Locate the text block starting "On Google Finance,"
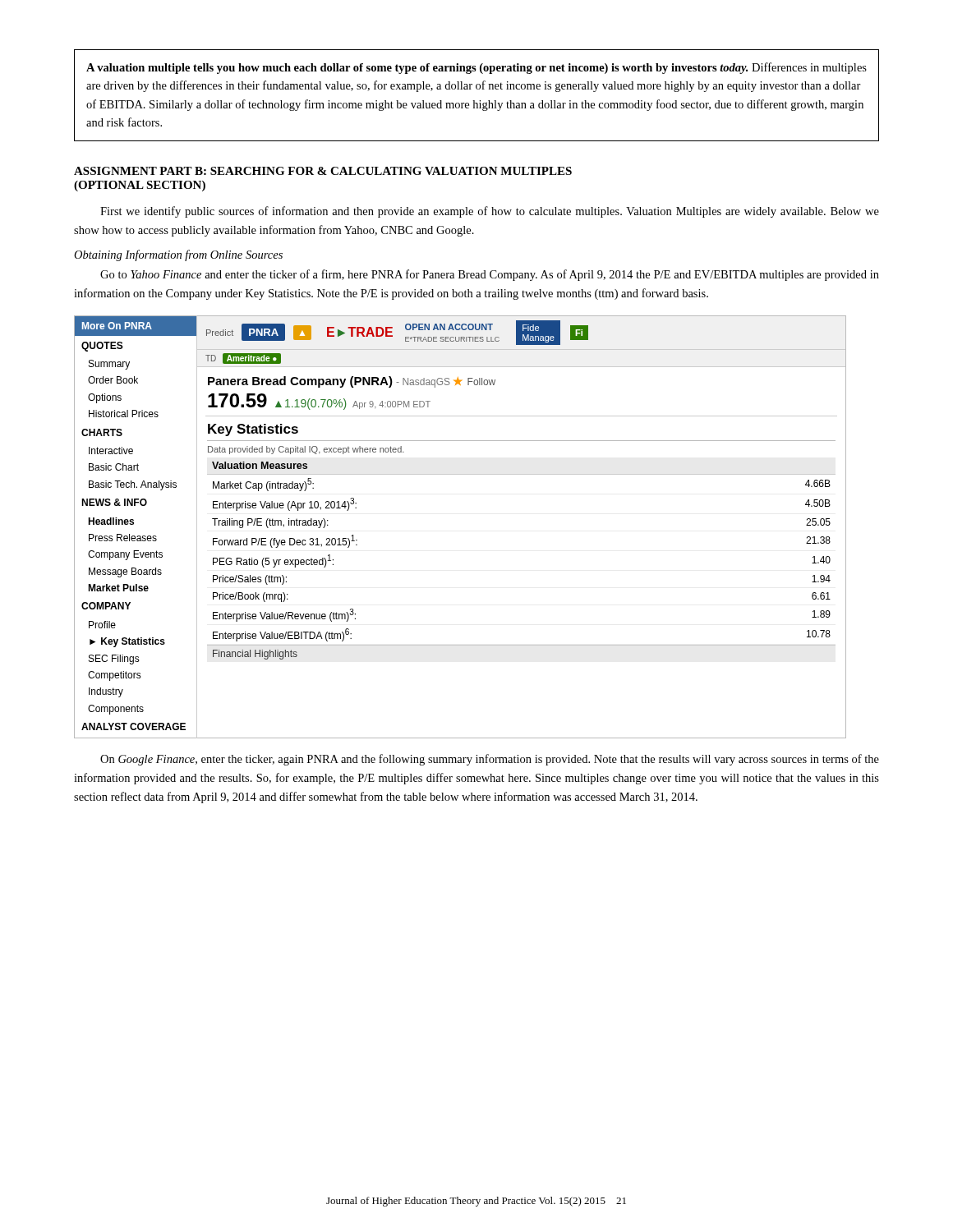The height and width of the screenshot is (1232, 953). pos(476,778)
